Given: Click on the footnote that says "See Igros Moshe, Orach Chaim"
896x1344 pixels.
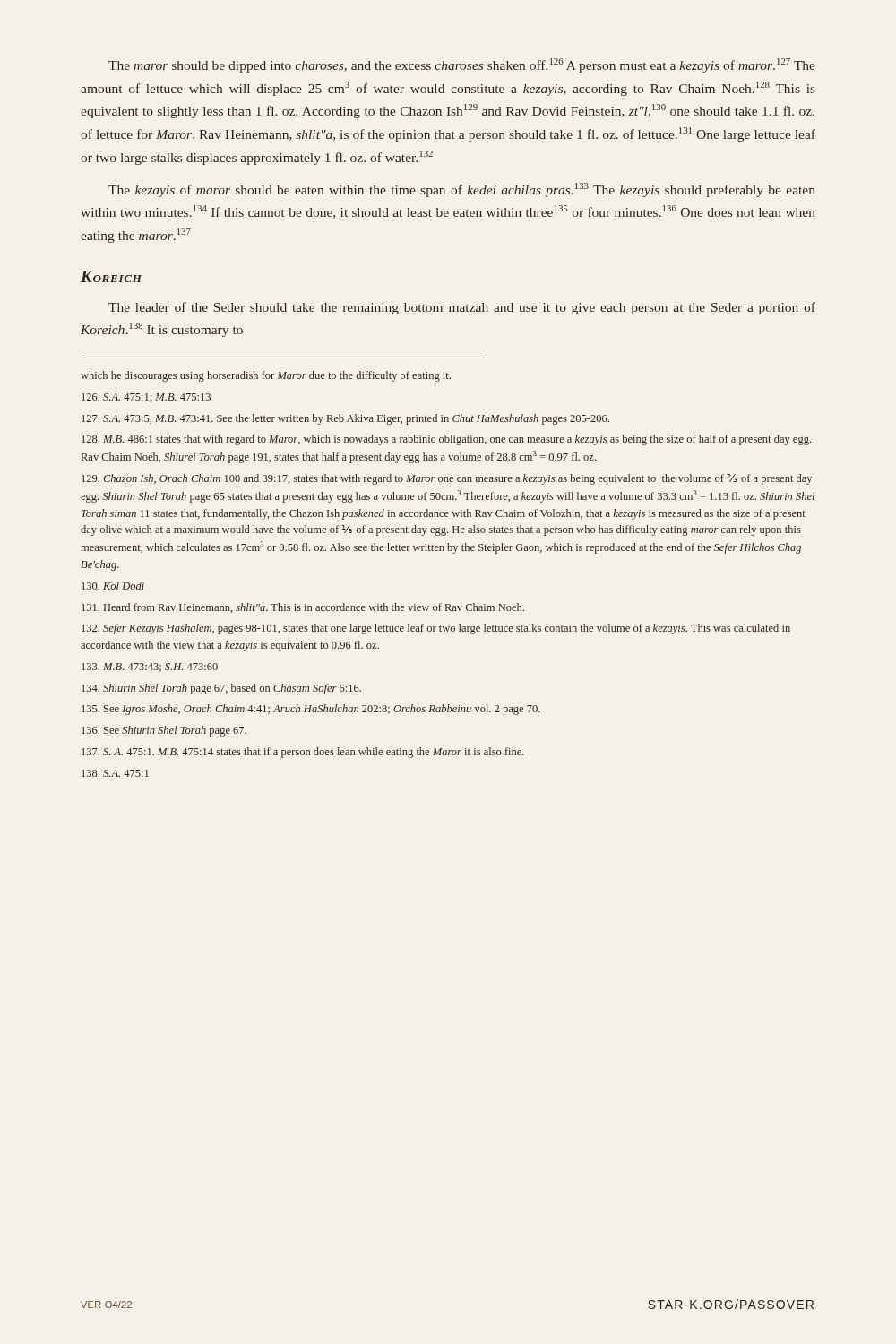Looking at the screenshot, I should click(x=311, y=709).
